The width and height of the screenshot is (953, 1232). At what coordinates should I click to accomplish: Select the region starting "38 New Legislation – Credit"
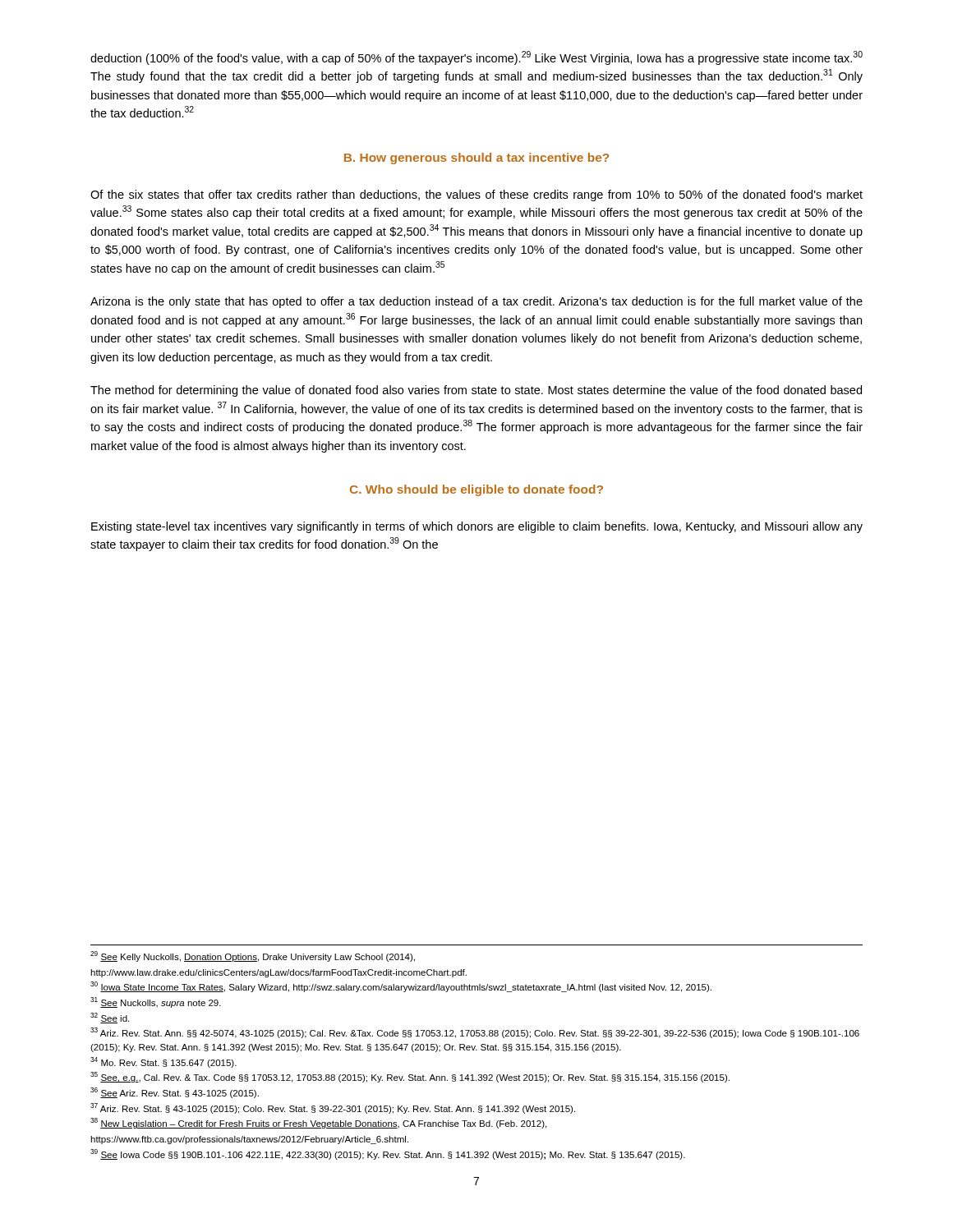(x=319, y=1123)
